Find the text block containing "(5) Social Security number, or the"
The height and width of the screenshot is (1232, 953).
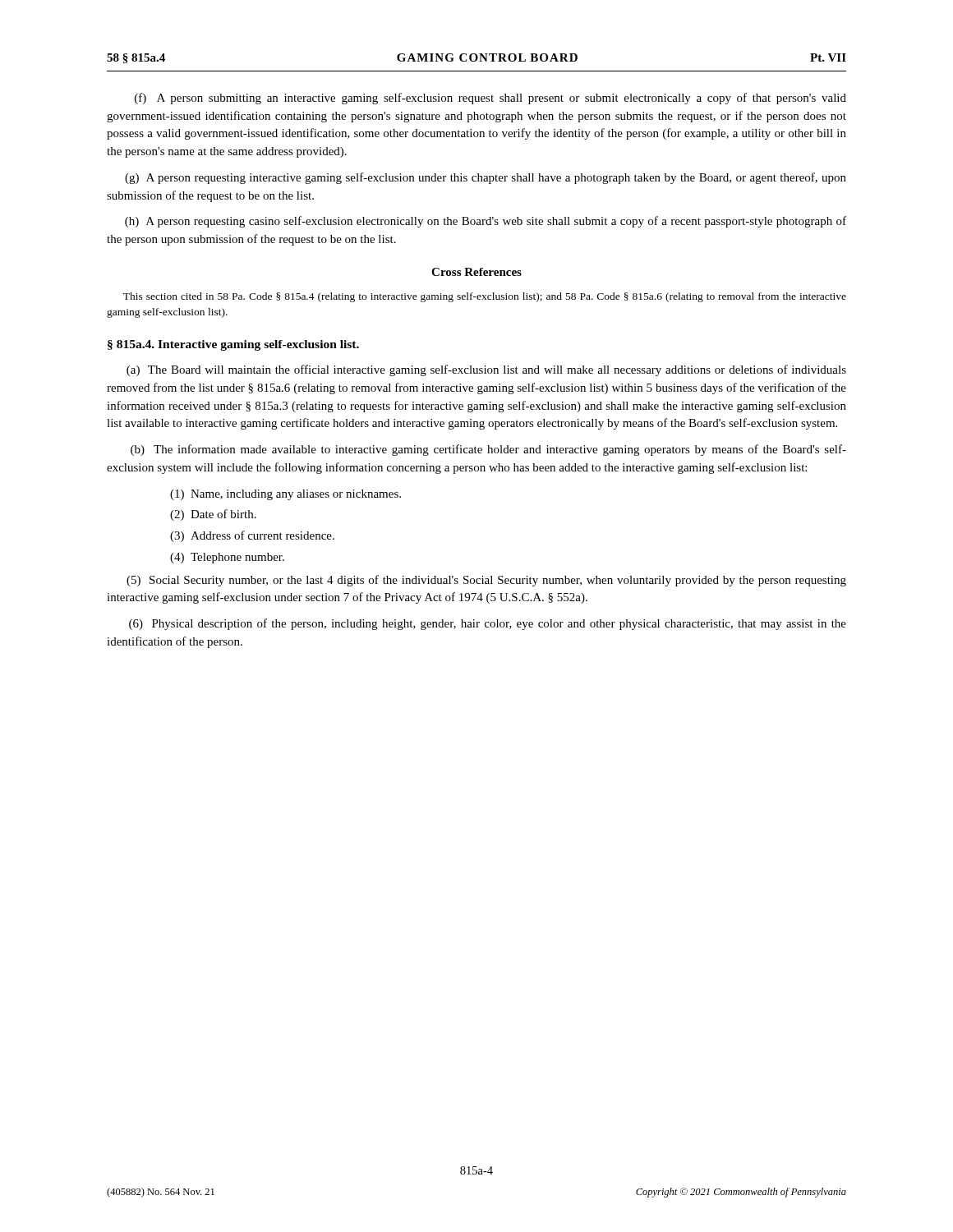(x=476, y=588)
